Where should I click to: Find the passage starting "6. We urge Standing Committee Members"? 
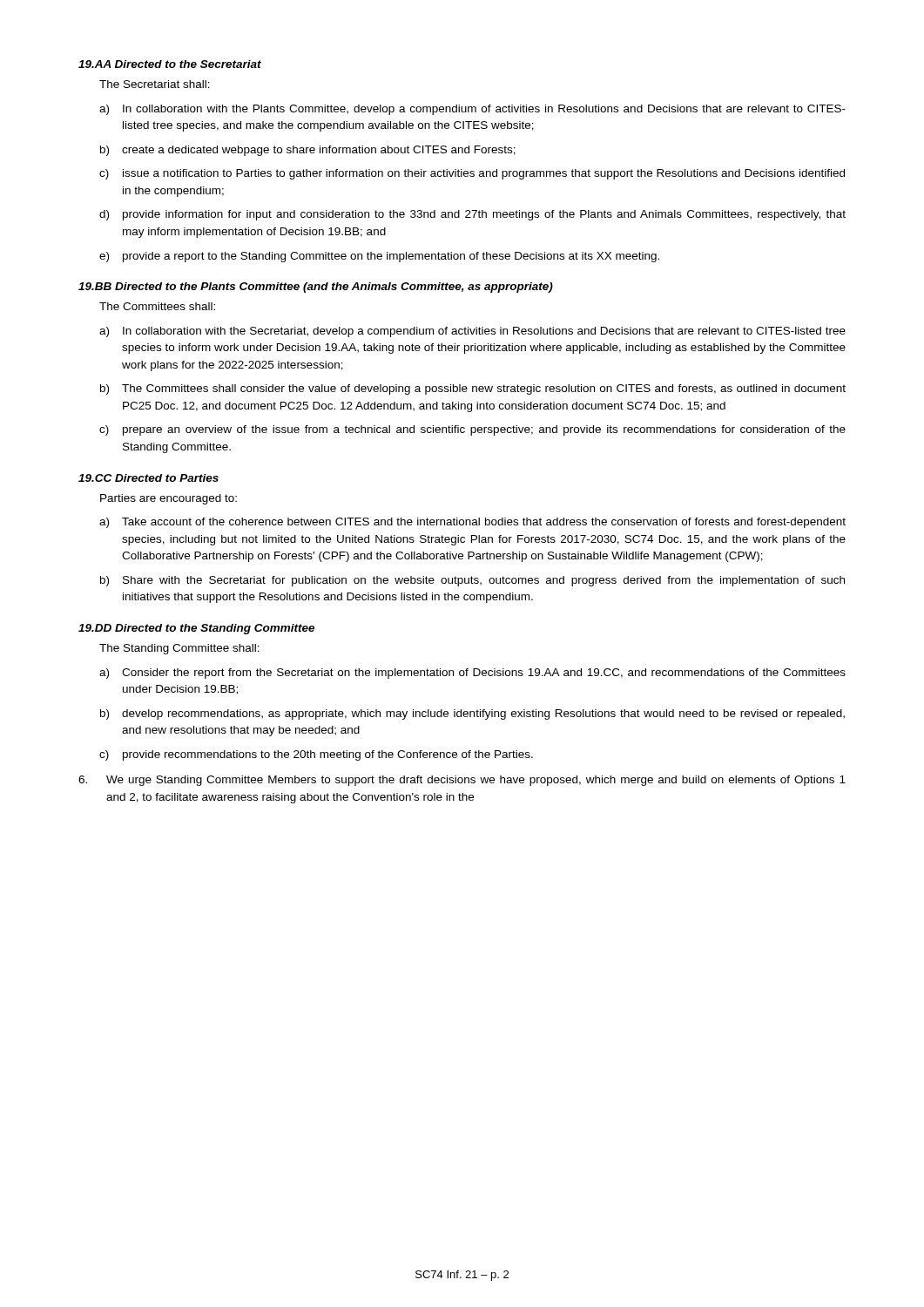coord(462,788)
